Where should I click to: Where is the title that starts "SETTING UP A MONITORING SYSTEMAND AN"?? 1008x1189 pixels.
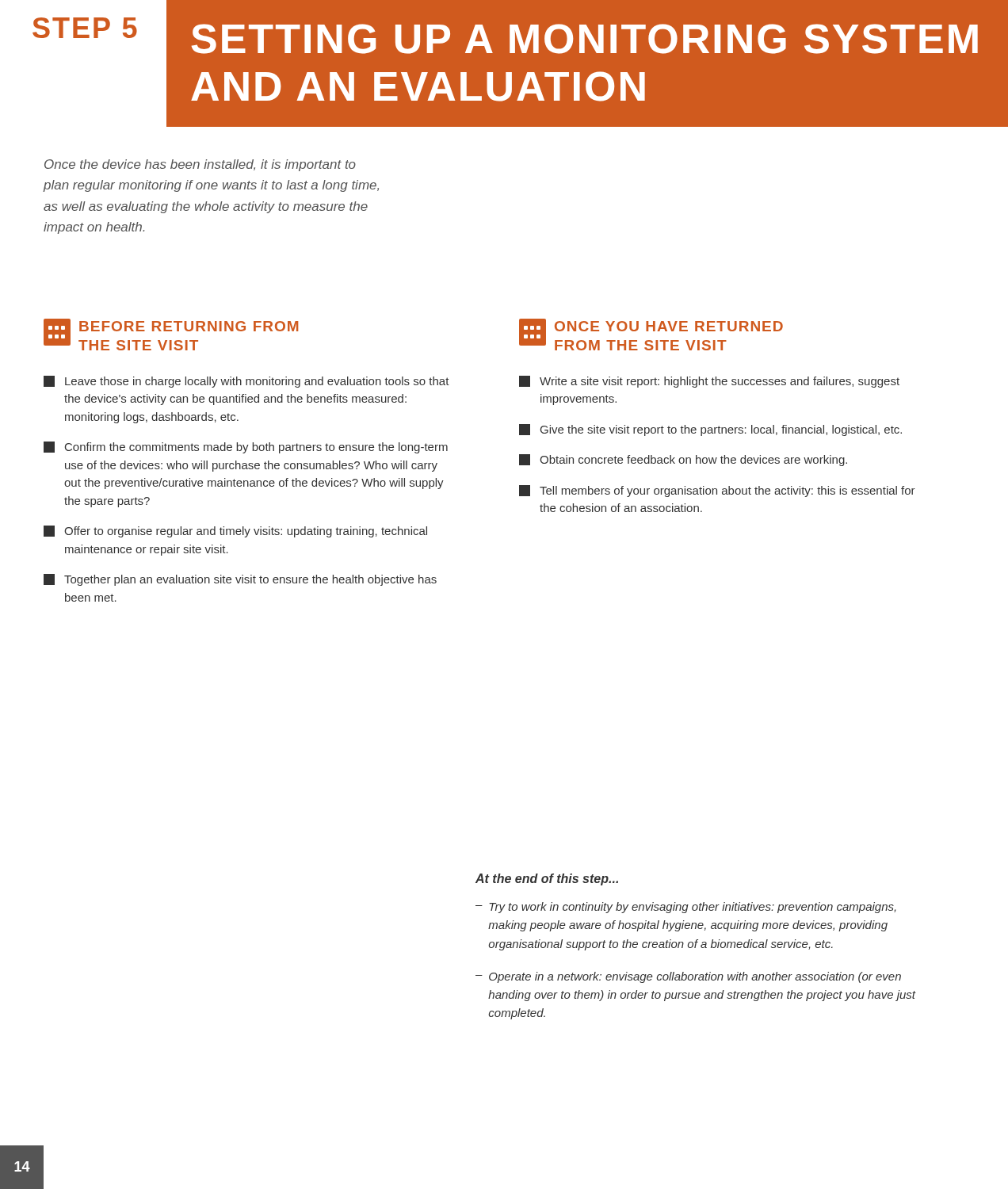tap(586, 63)
